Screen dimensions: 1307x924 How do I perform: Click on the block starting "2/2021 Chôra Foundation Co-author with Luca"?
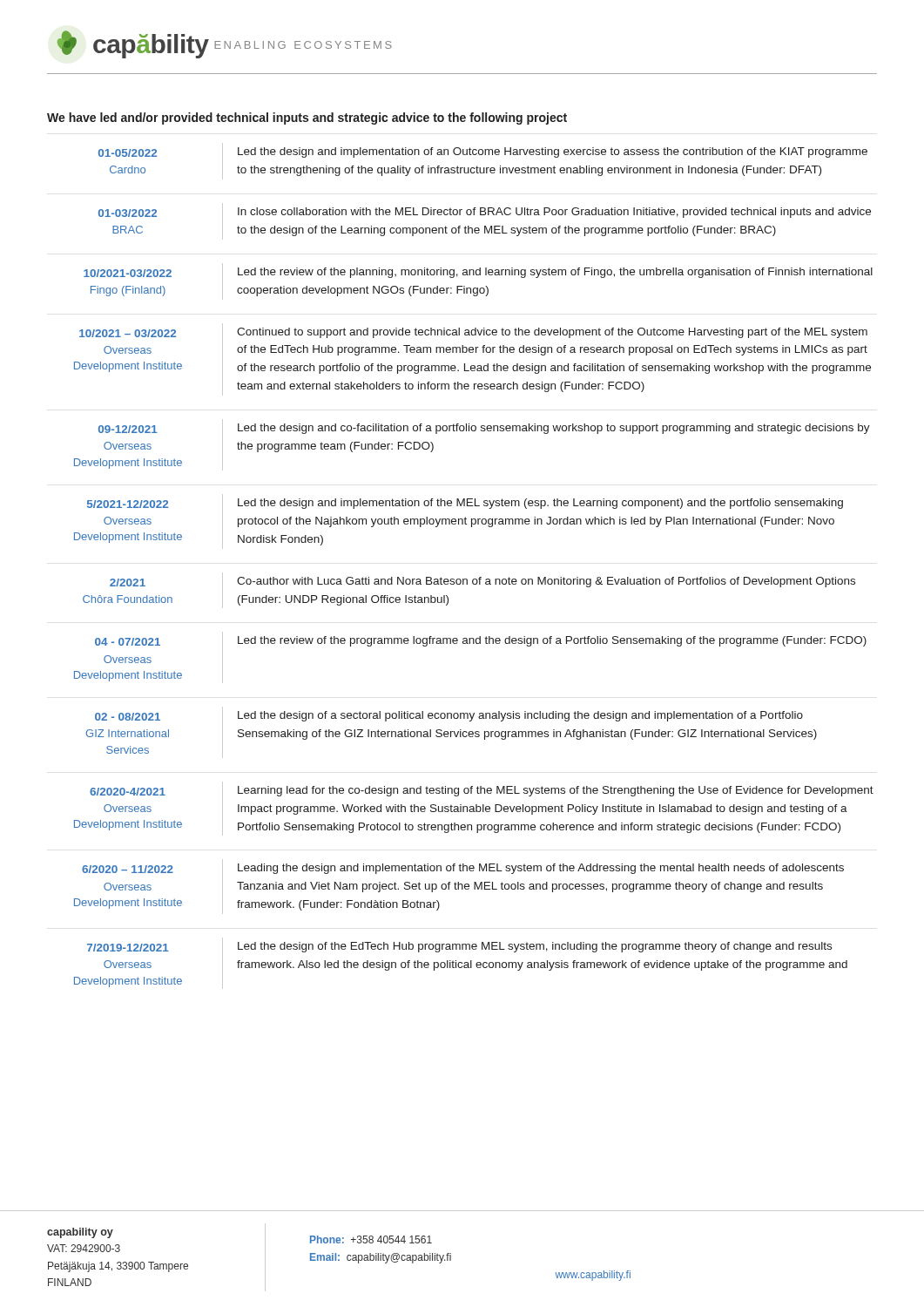(462, 590)
